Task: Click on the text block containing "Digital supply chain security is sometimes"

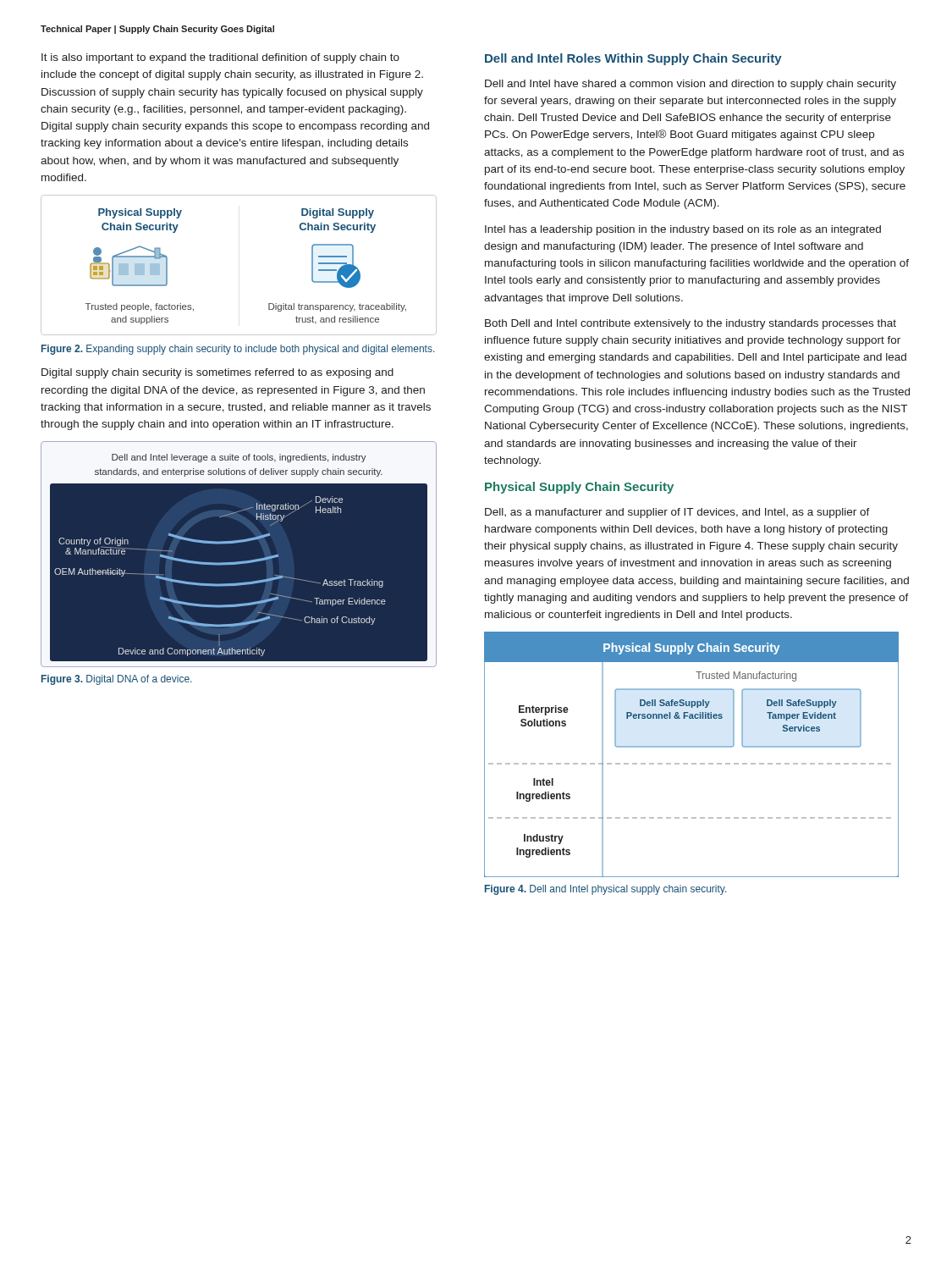Action: pos(239,399)
